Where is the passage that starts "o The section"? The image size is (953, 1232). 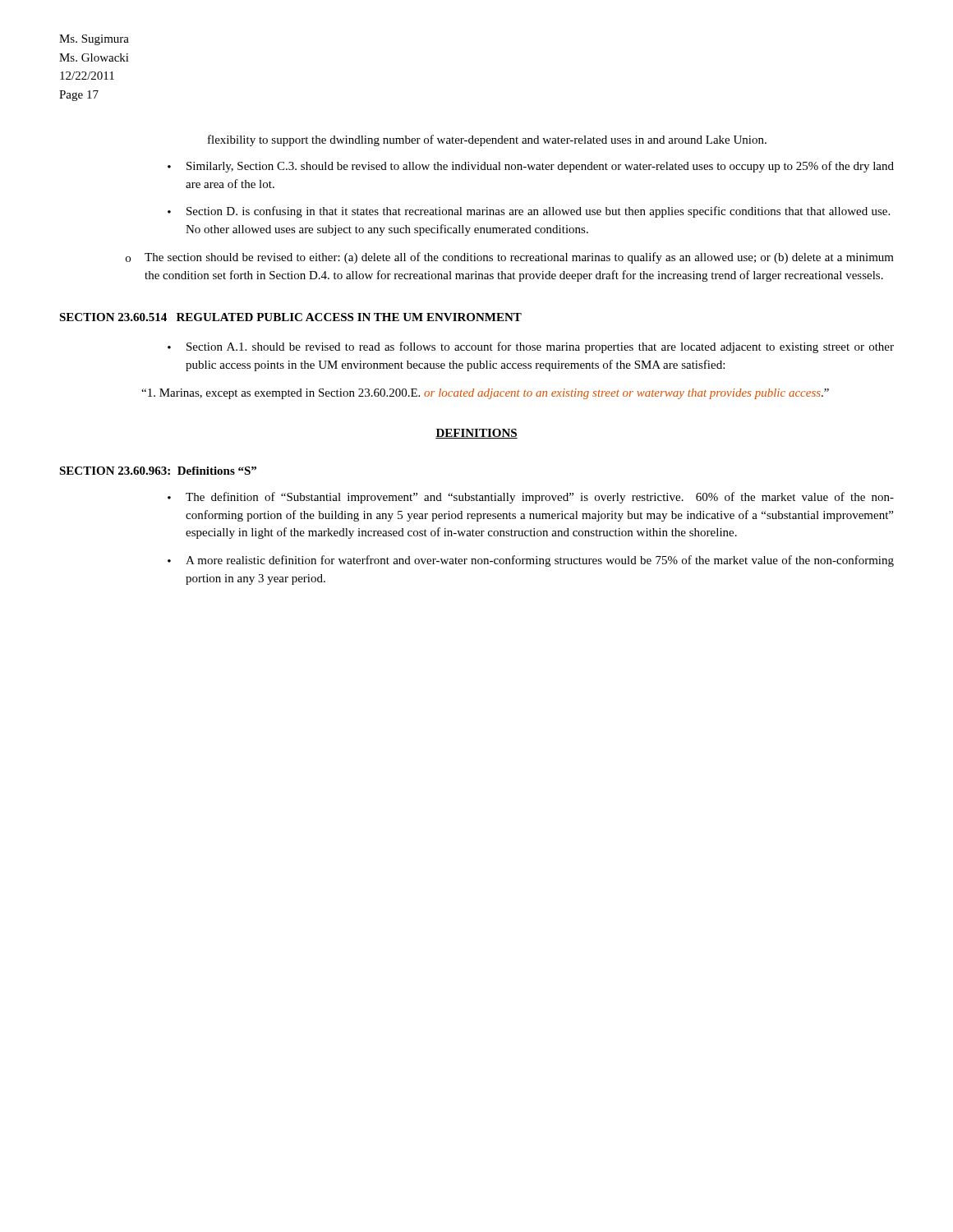[505, 266]
